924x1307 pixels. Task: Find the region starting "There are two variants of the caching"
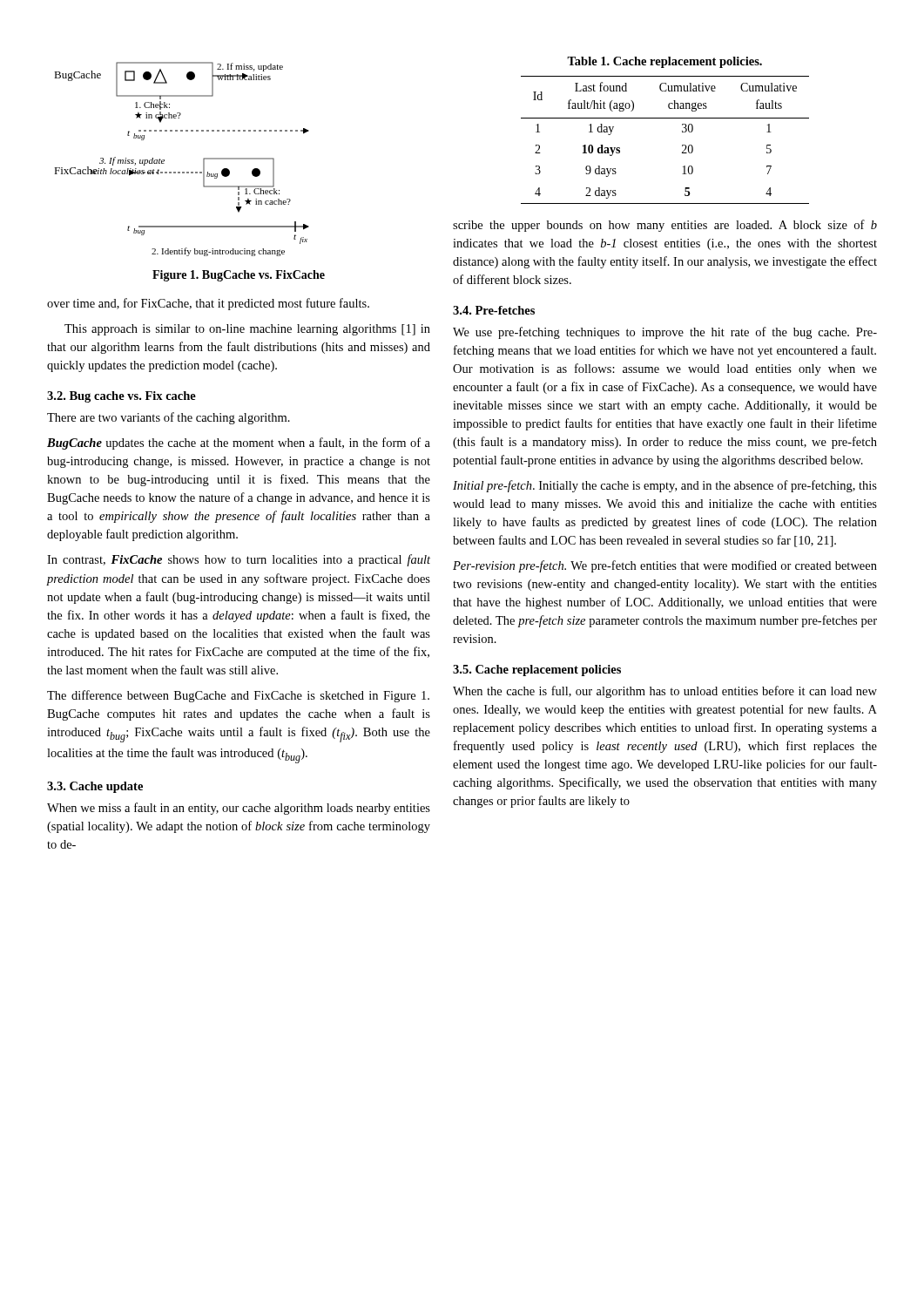click(x=239, y=418)
